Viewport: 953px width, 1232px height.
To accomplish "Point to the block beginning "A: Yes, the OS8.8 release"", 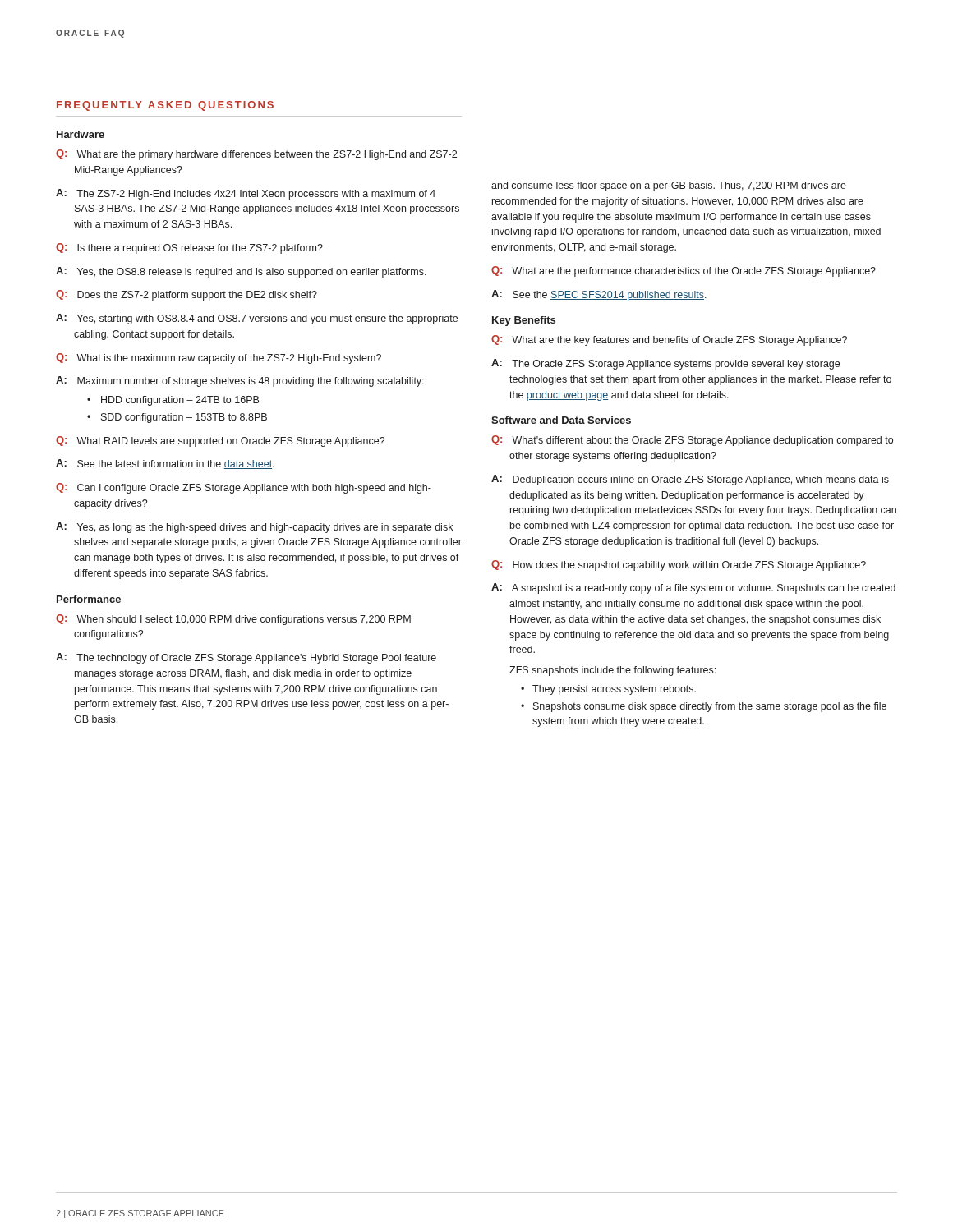I will [x=259, y=272].
